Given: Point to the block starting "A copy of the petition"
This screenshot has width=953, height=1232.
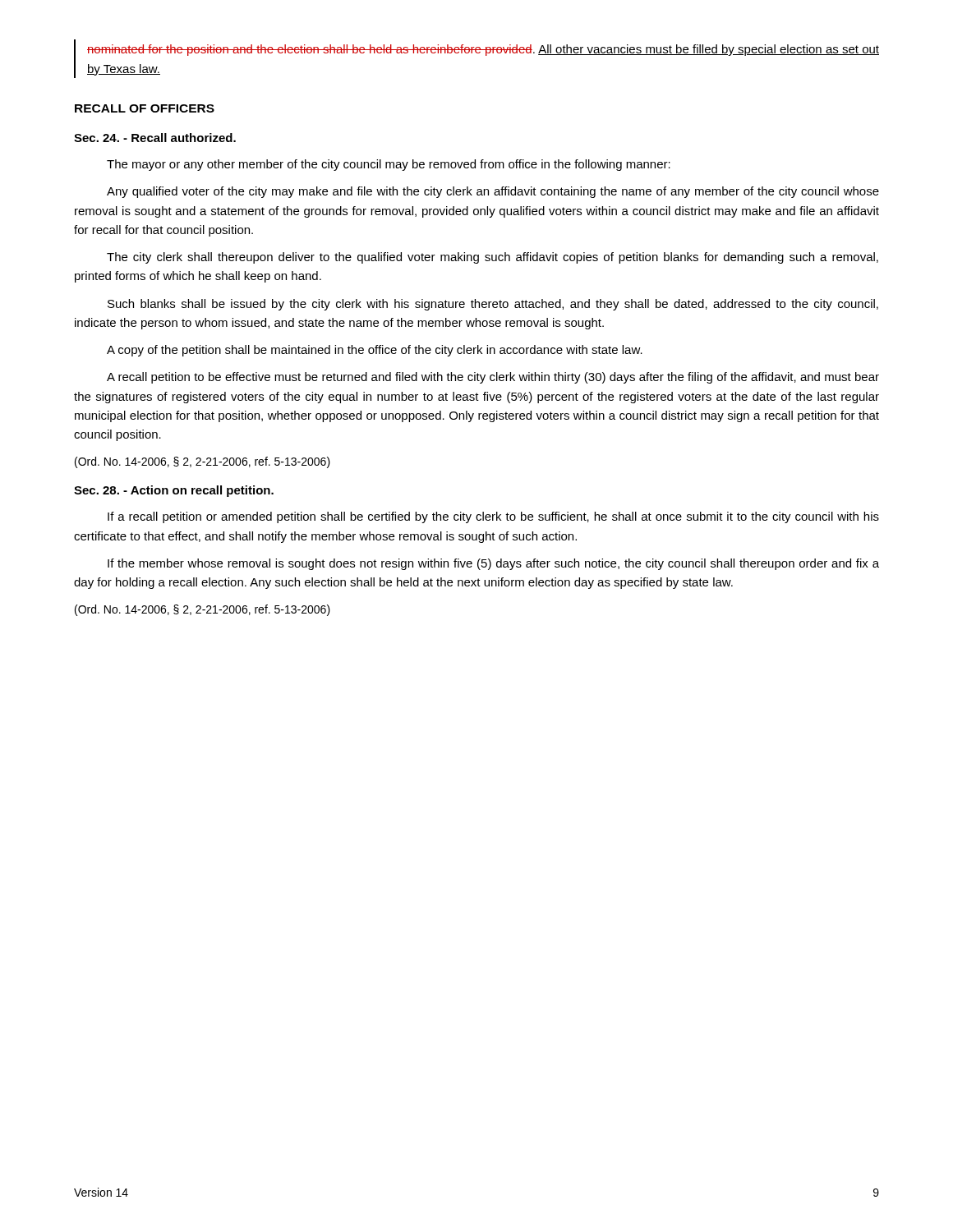Looking at the screenshot, I should point(375,349).
